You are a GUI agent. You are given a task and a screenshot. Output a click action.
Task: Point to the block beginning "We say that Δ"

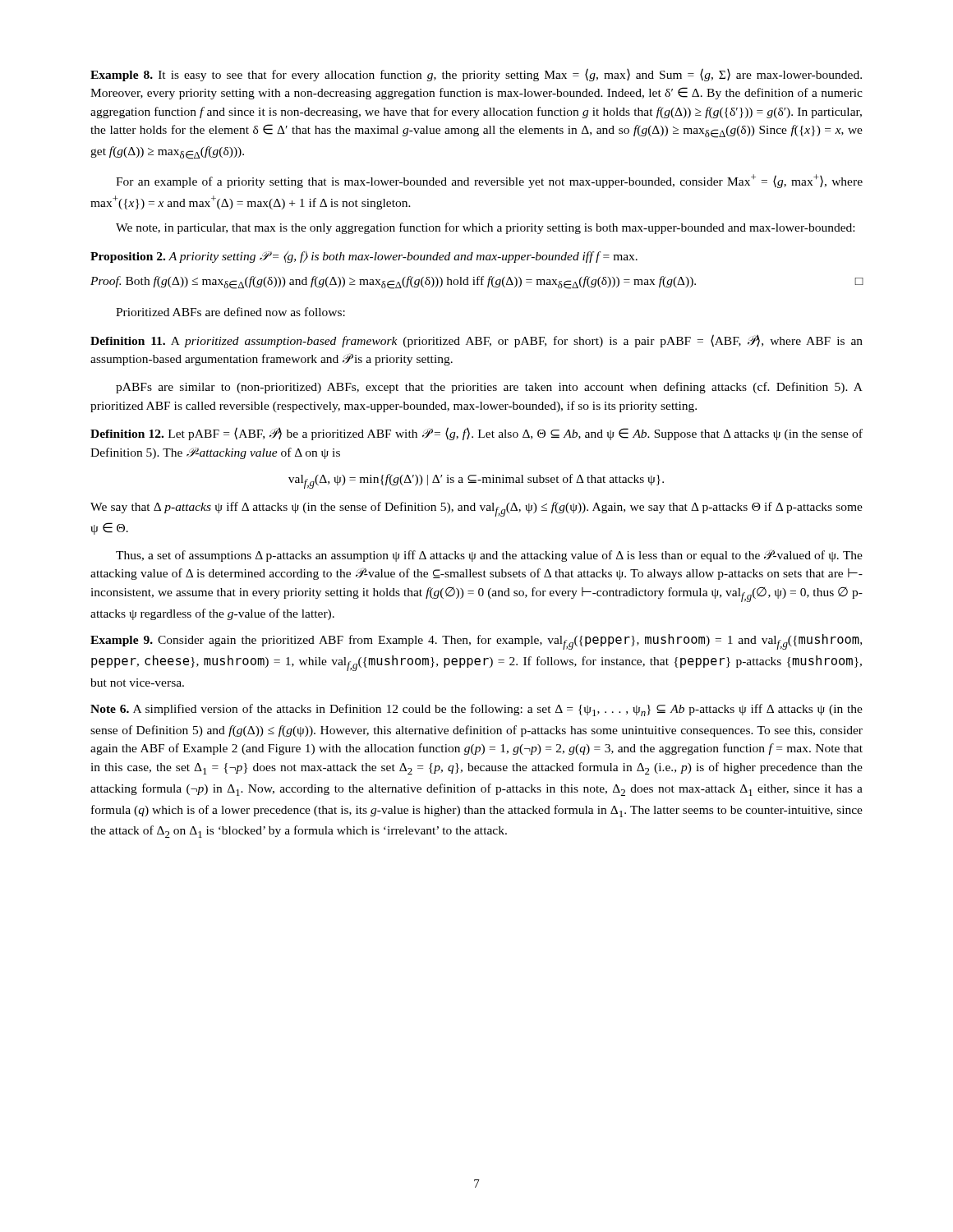click(x=476, y=518)
